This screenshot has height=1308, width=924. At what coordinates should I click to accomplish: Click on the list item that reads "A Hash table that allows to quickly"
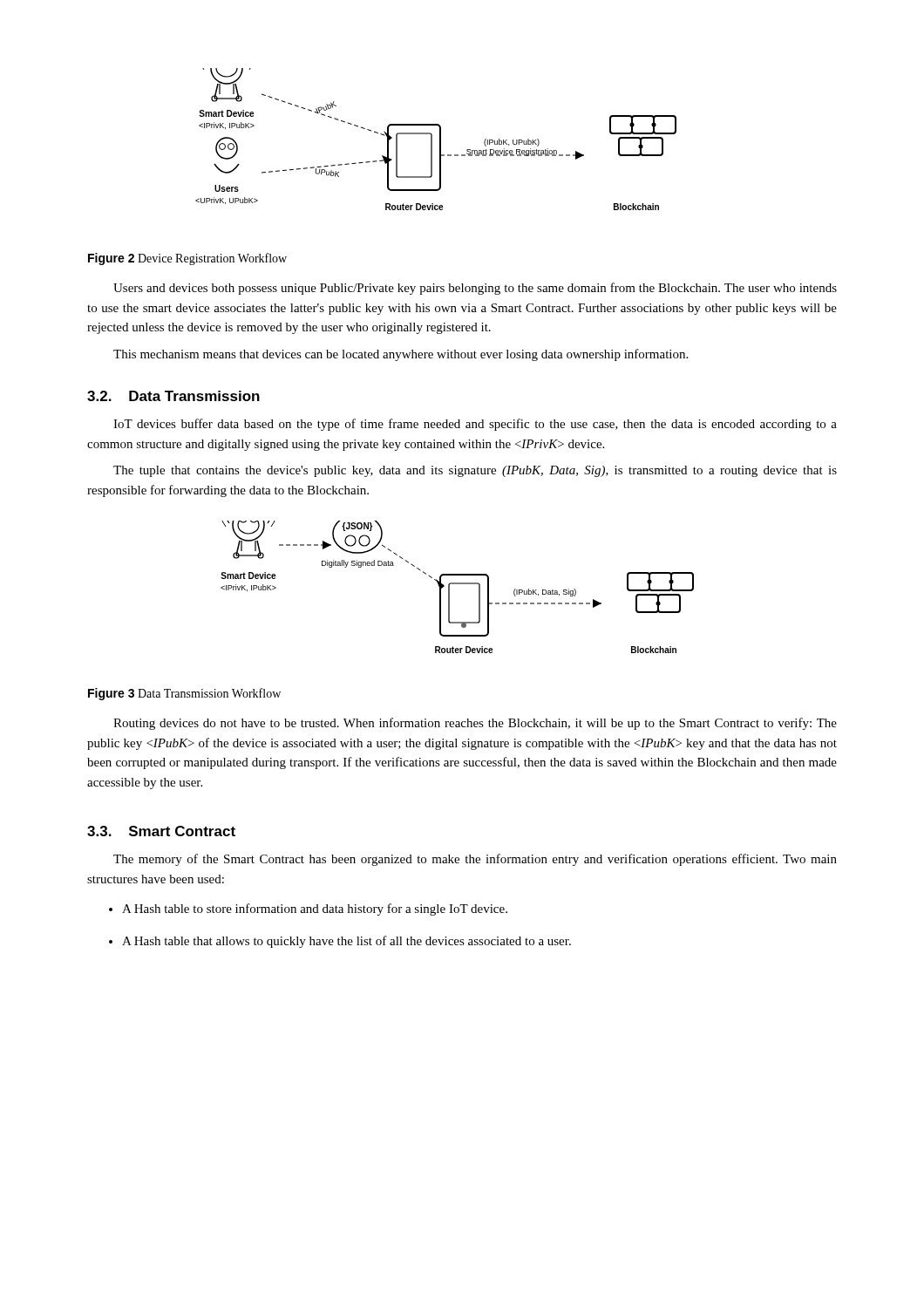point(347,940)
